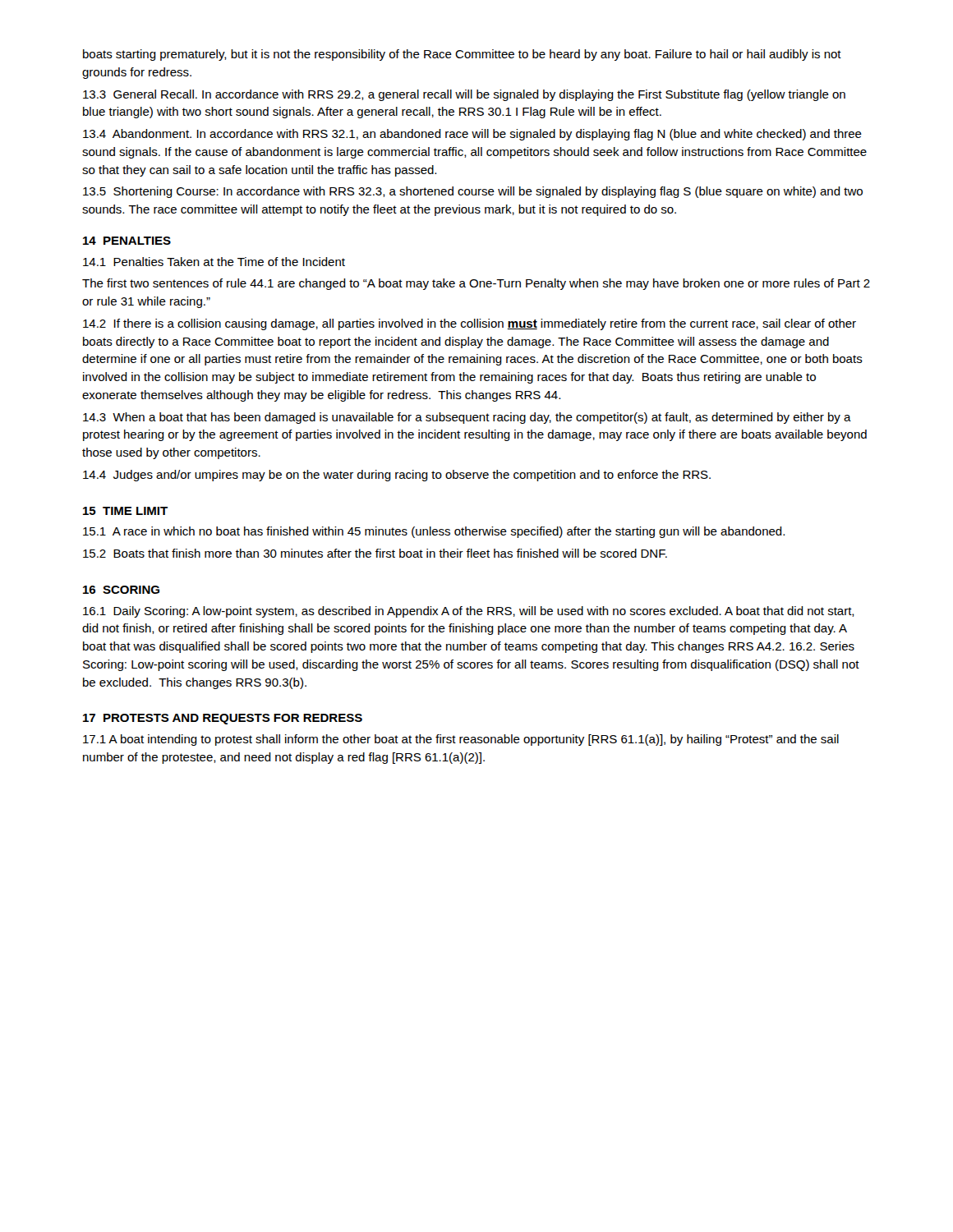Select the region starting "3 When a boat that has"
The image size is (953, 1232).
tap(475, 434)
